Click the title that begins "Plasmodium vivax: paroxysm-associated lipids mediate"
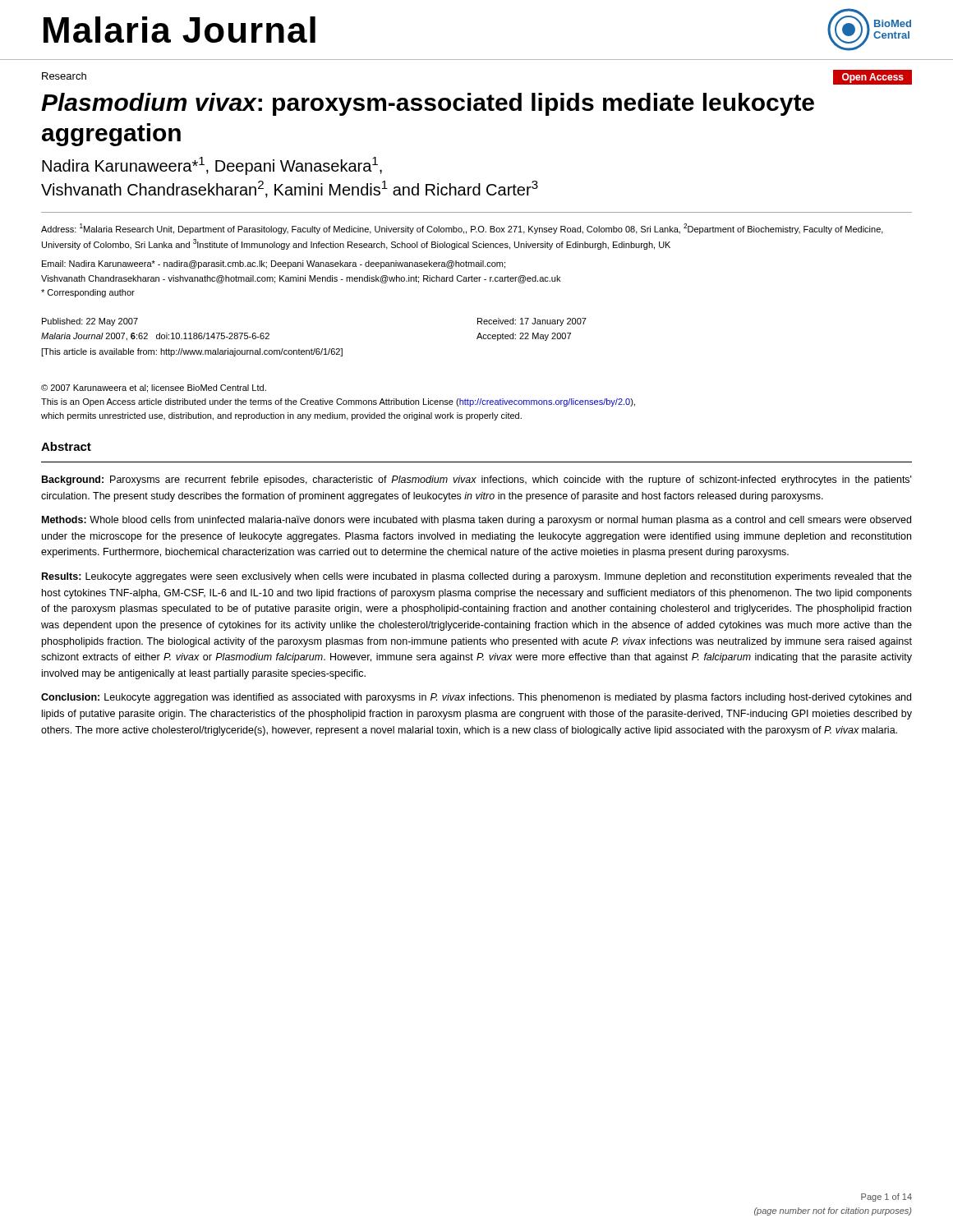The height and width of the screenshot is (1232, 953). (x=428, y=117)
